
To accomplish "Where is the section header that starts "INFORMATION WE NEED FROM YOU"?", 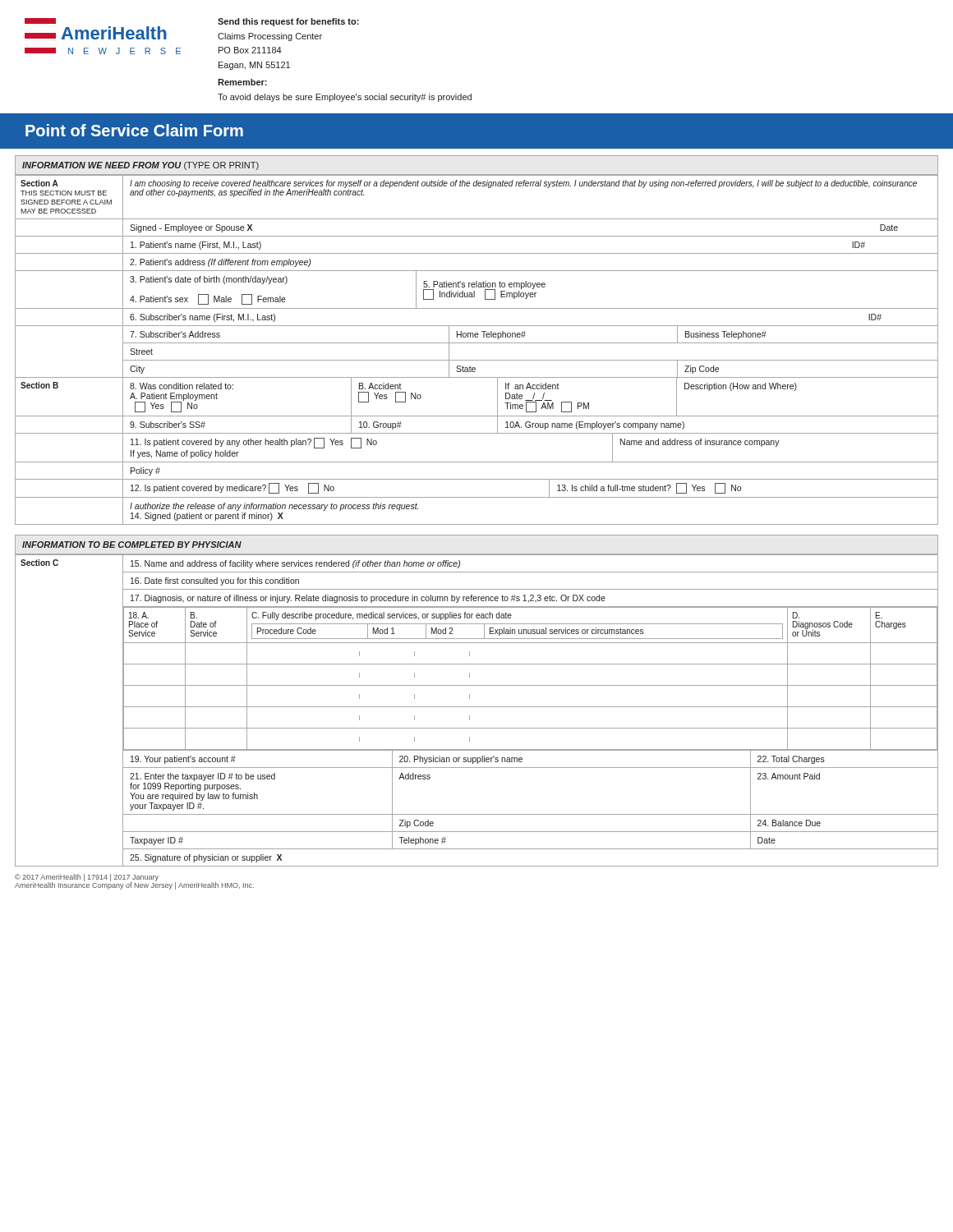I will [141, 165].
